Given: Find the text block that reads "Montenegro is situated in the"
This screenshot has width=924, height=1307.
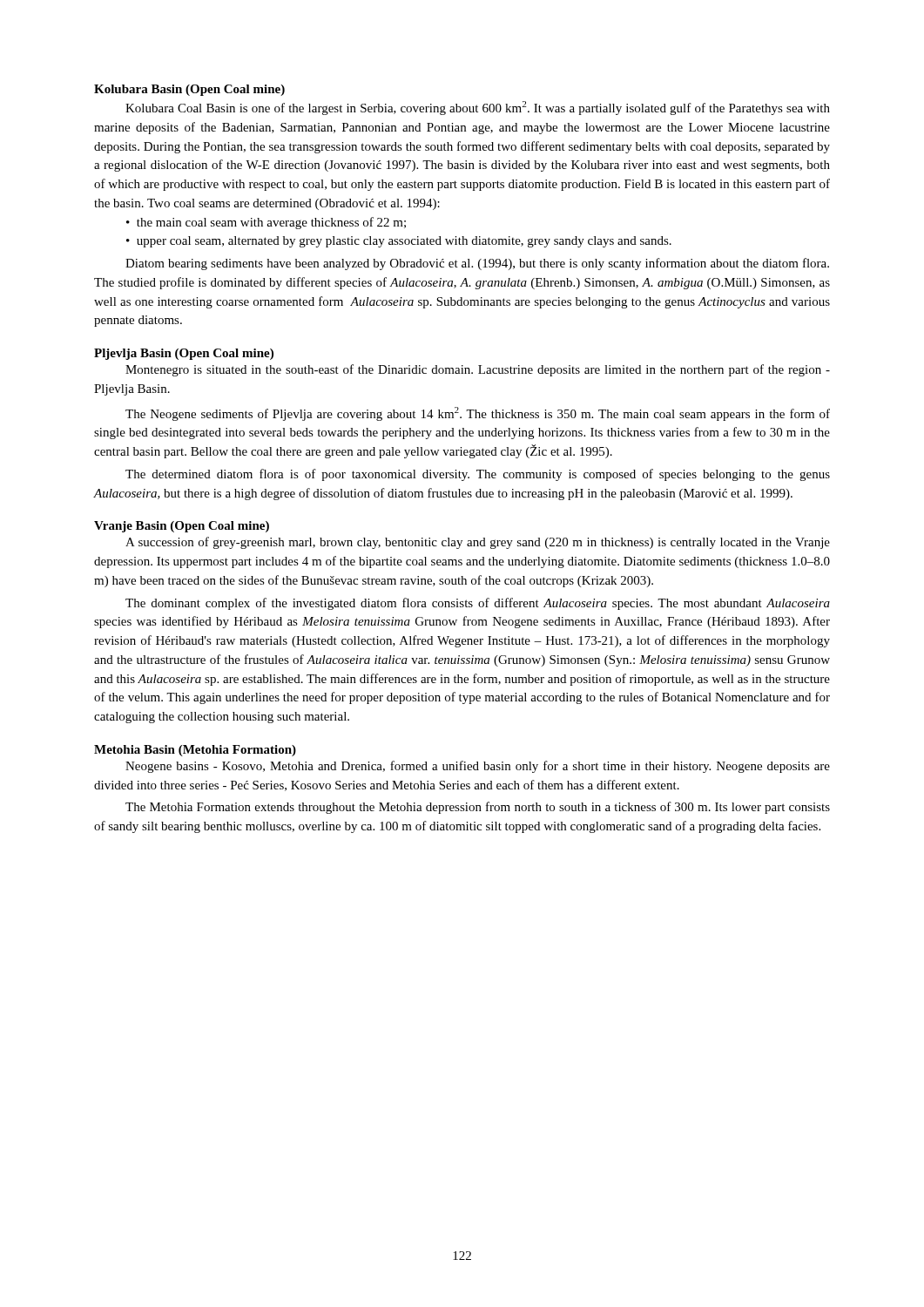Looking at the screenshot, I should pyautogui.click(x=462, y=379).
